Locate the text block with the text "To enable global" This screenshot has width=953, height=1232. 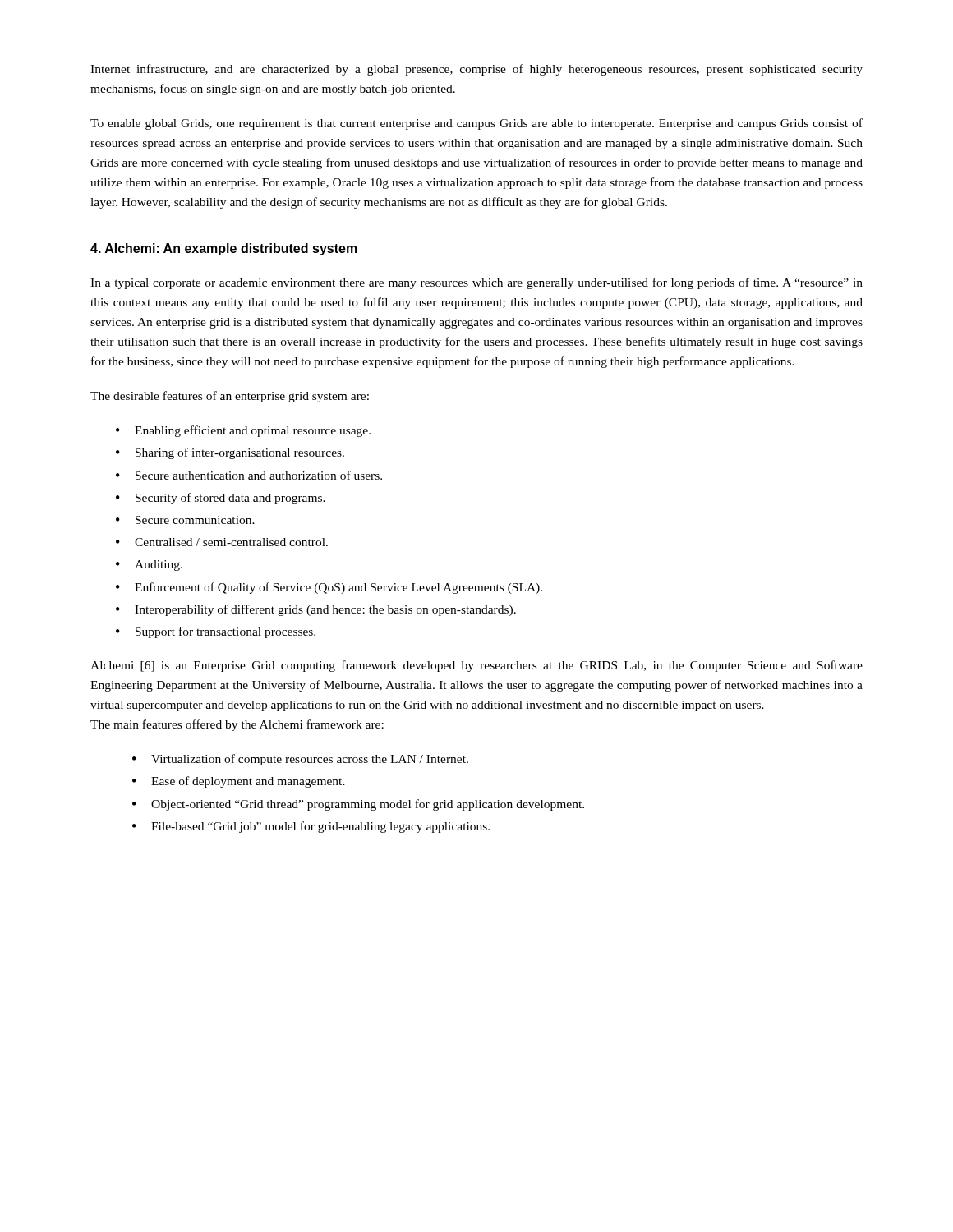476,162
